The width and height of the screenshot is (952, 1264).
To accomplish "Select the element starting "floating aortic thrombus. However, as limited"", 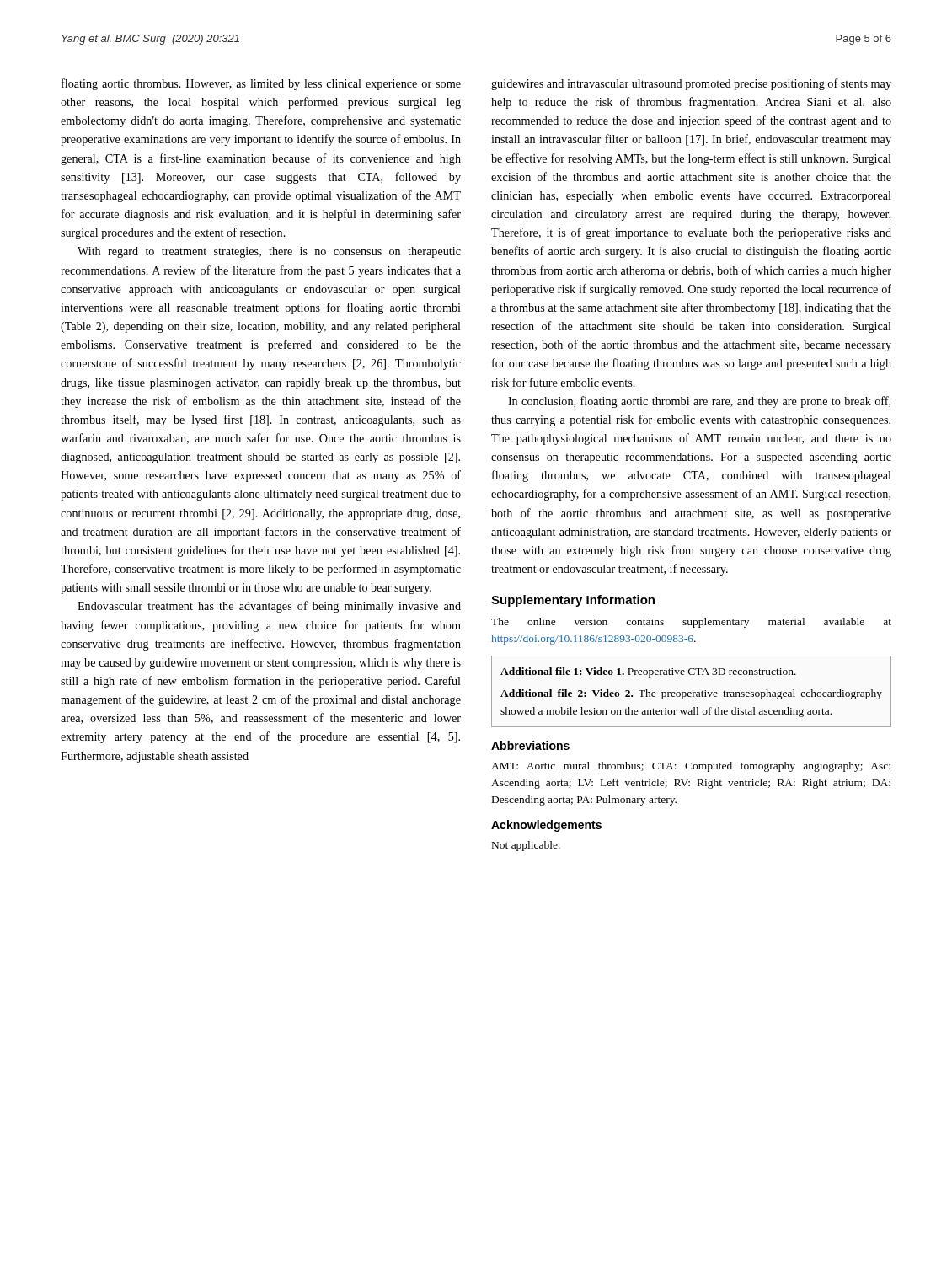I will (261, 158).
